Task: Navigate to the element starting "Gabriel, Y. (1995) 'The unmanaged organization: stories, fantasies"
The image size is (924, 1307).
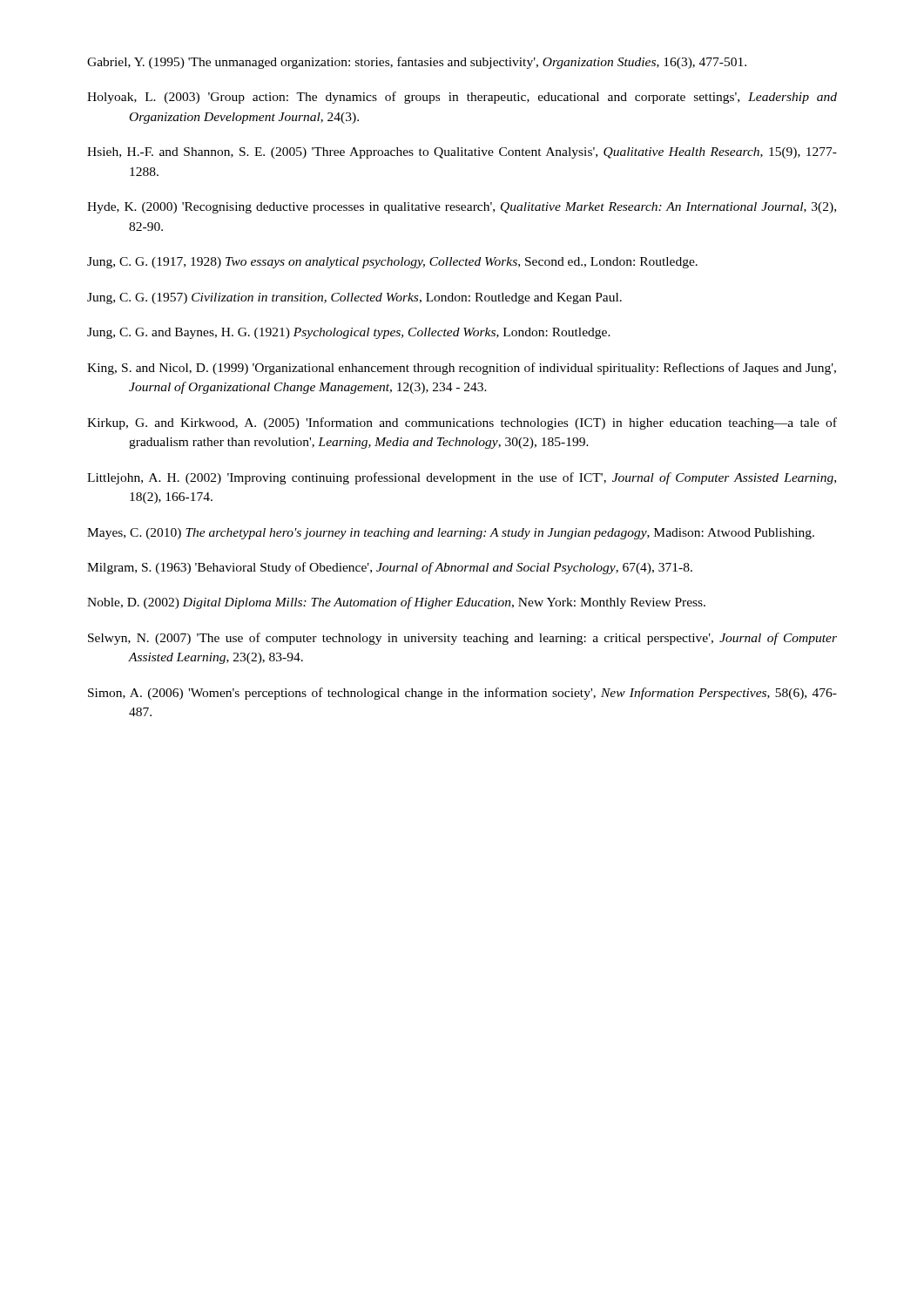Action: (x=417, y=61)
